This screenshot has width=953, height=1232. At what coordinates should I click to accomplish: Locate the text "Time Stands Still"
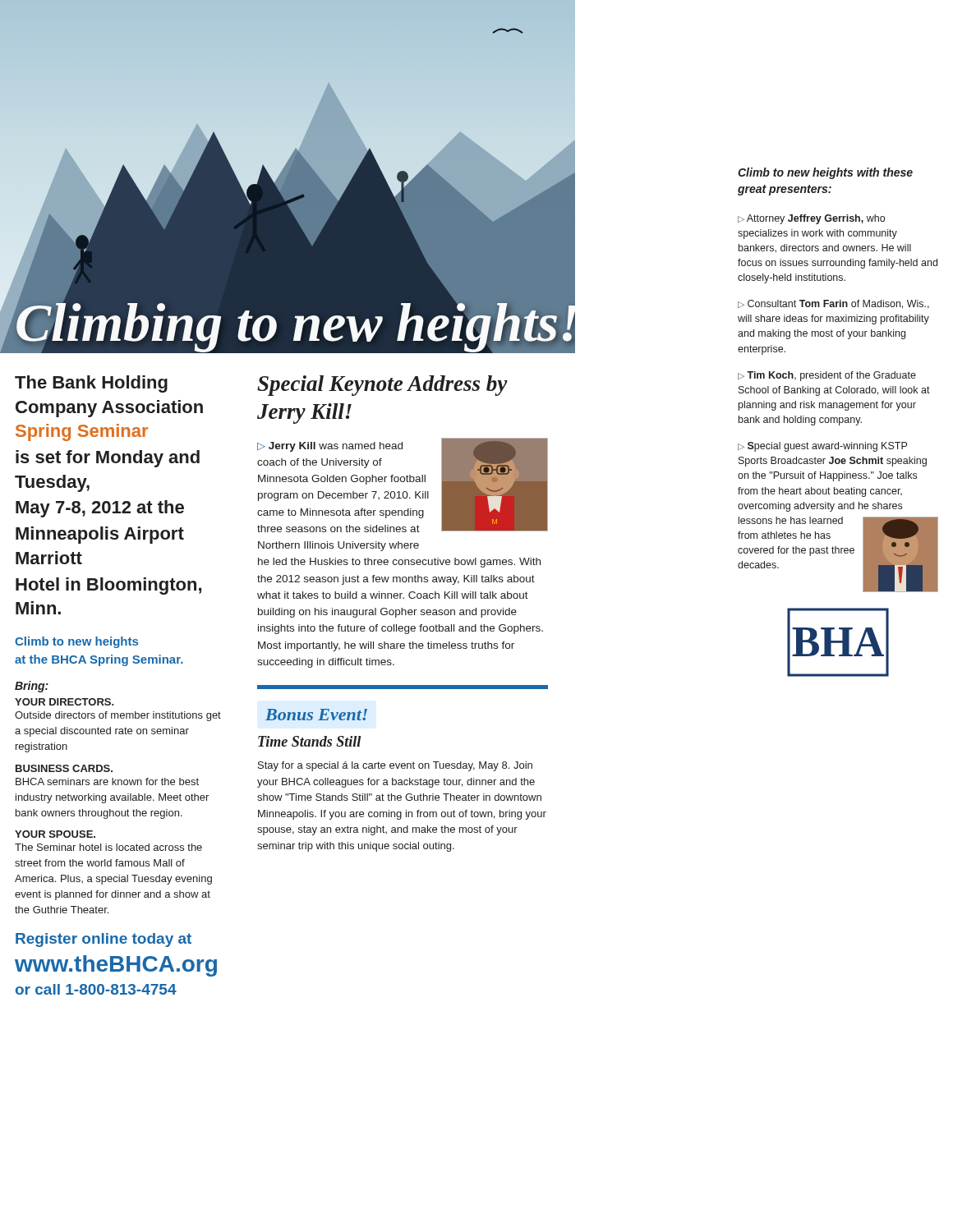(x=309, y=742)
